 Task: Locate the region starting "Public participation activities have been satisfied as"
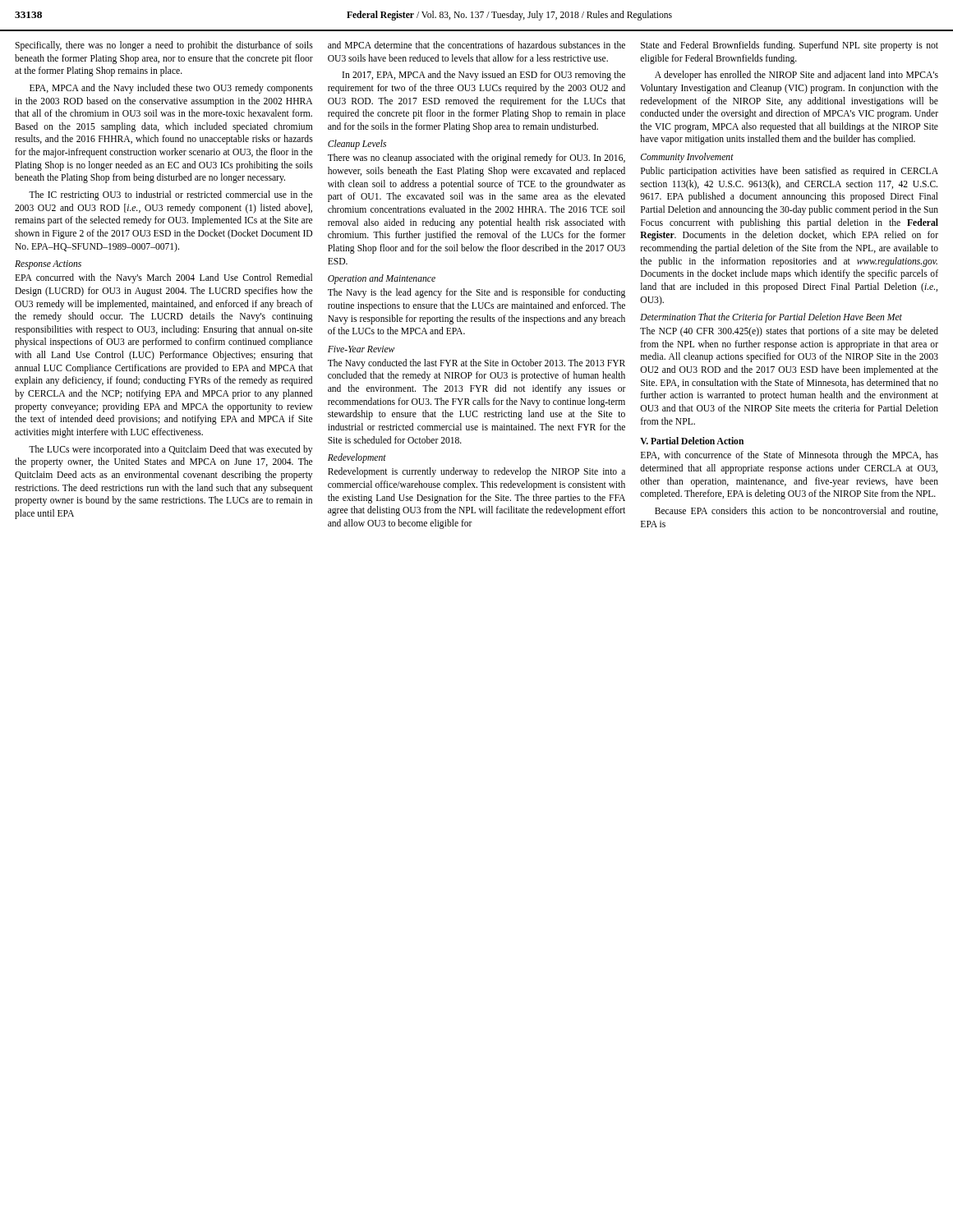click(789, 236)
